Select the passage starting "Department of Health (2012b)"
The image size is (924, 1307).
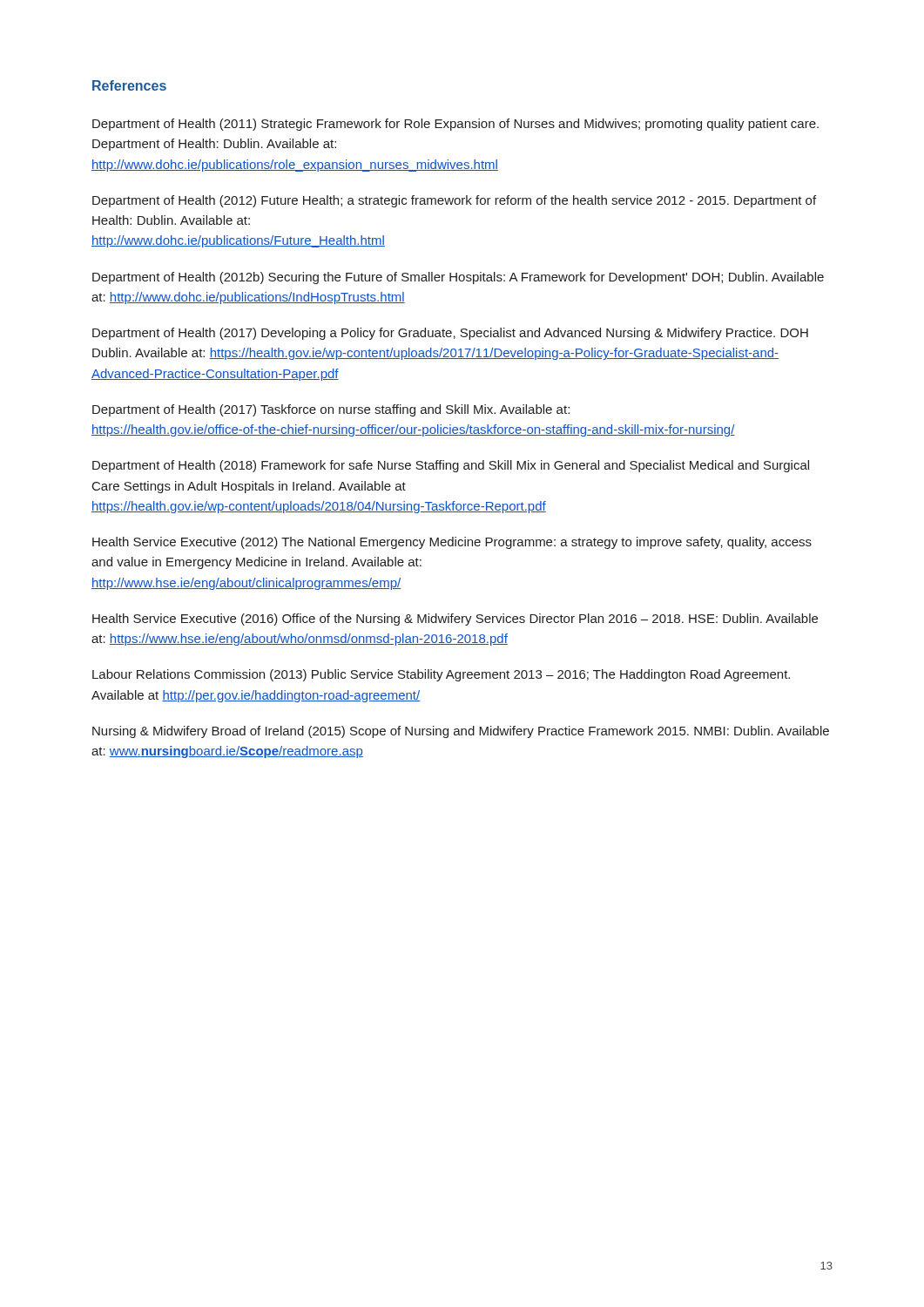(x=458, y=286)
